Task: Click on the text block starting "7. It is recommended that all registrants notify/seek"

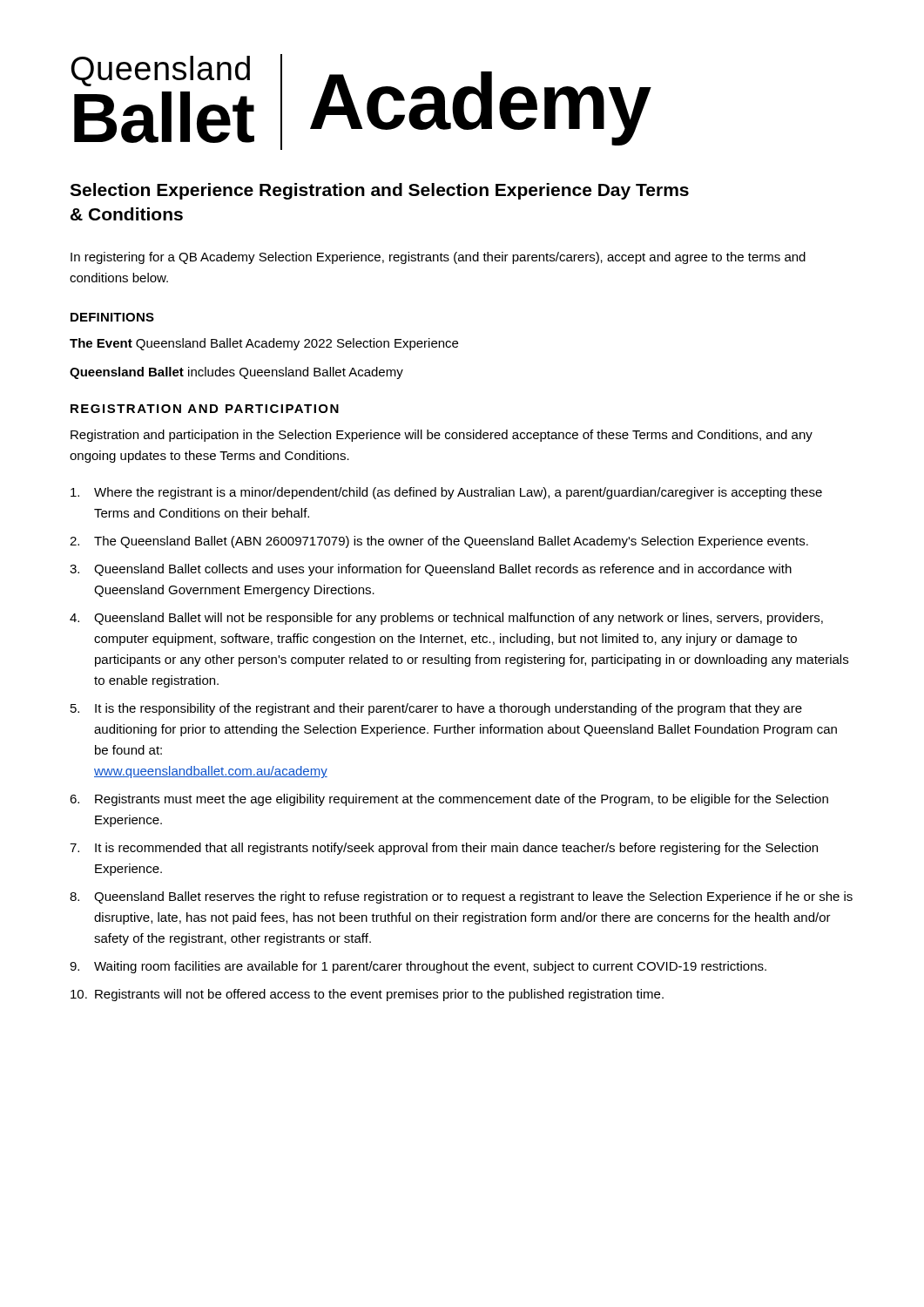Action: coord(462,858)
